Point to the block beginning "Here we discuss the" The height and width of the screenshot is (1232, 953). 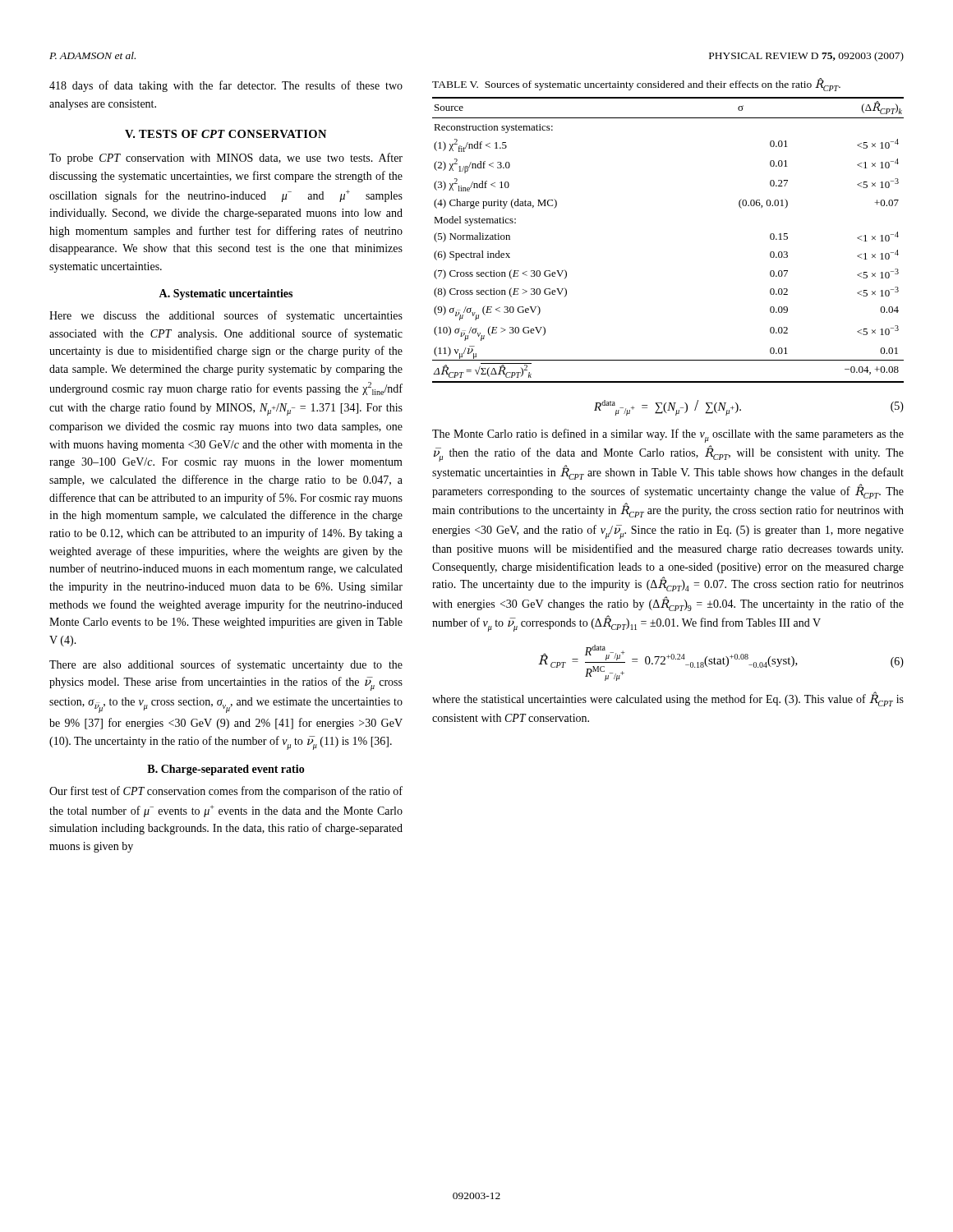226,478
